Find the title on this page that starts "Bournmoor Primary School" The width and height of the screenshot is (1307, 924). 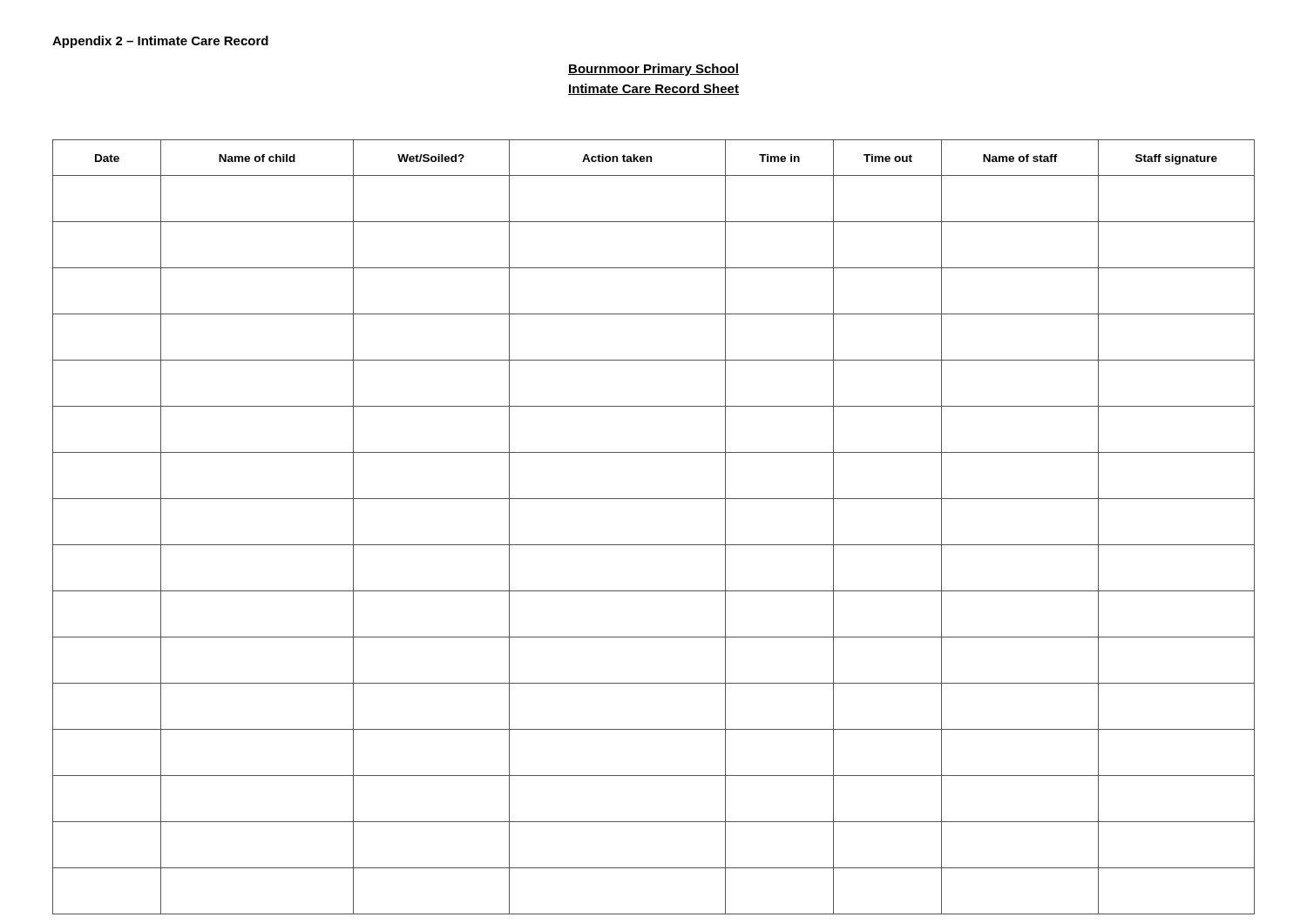tap(654, 79)
